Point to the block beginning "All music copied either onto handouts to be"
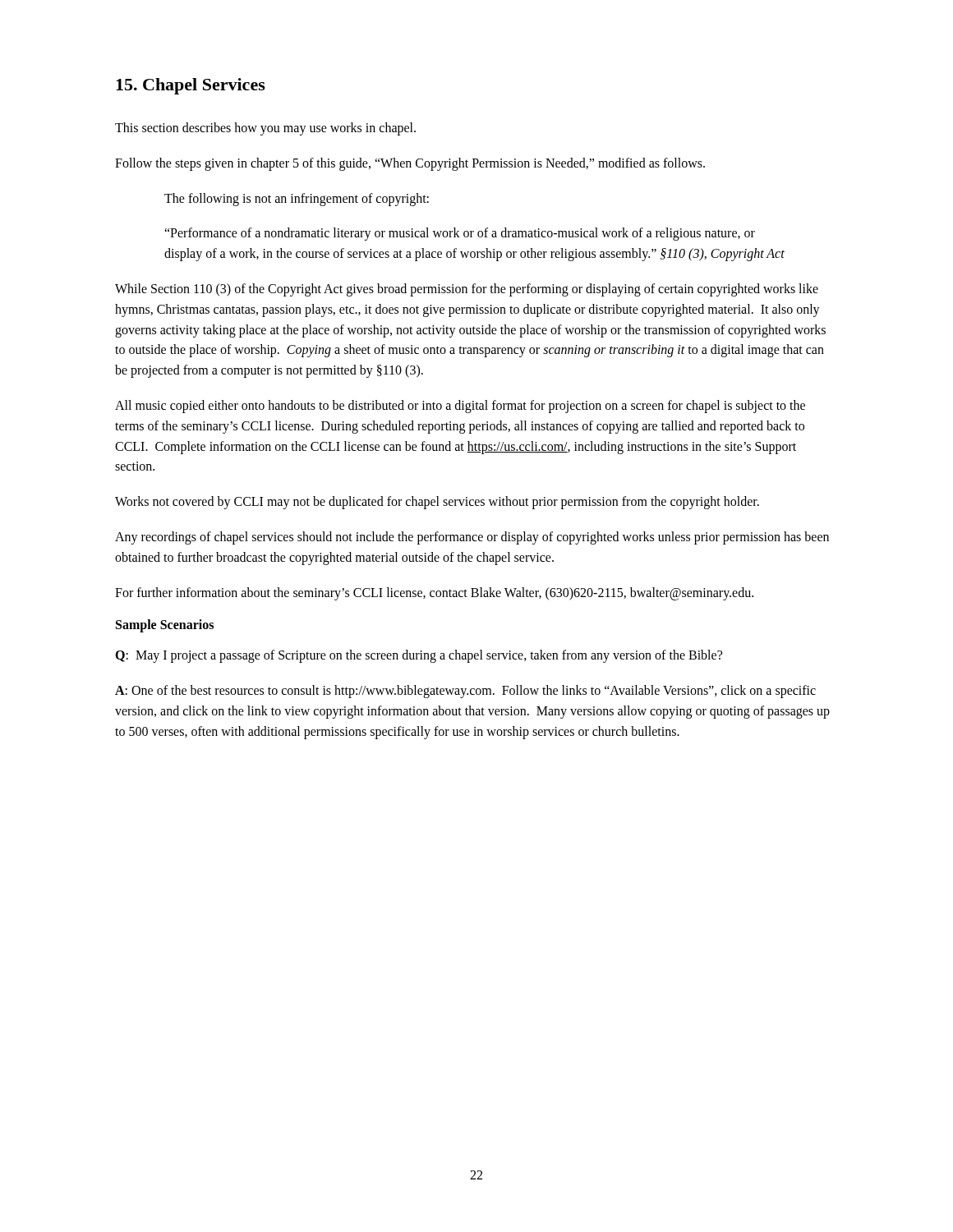The height and width of the screenshot is (1232, 953). 460,436
